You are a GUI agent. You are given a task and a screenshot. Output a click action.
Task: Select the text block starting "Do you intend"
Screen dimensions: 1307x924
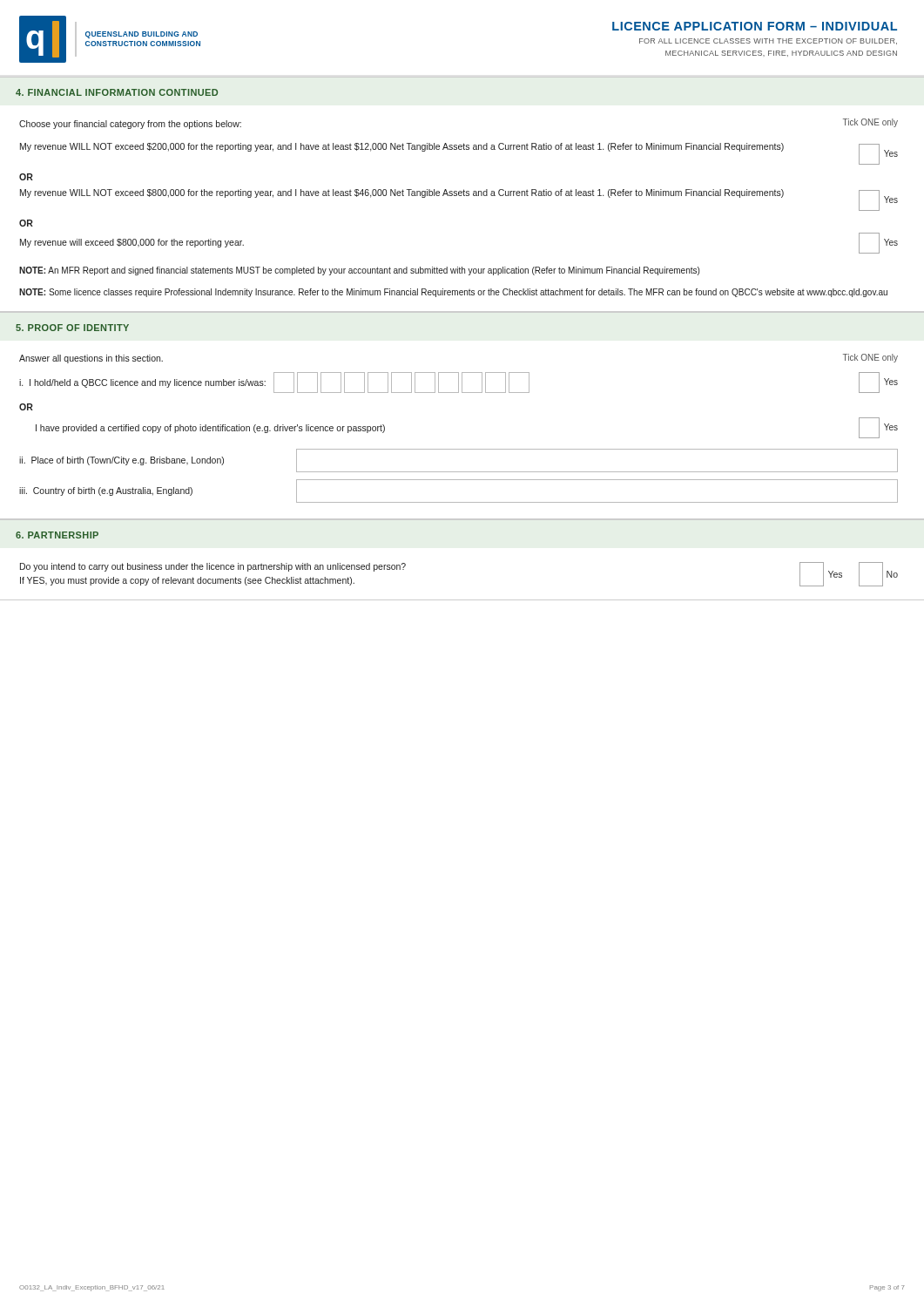(213, 573)
